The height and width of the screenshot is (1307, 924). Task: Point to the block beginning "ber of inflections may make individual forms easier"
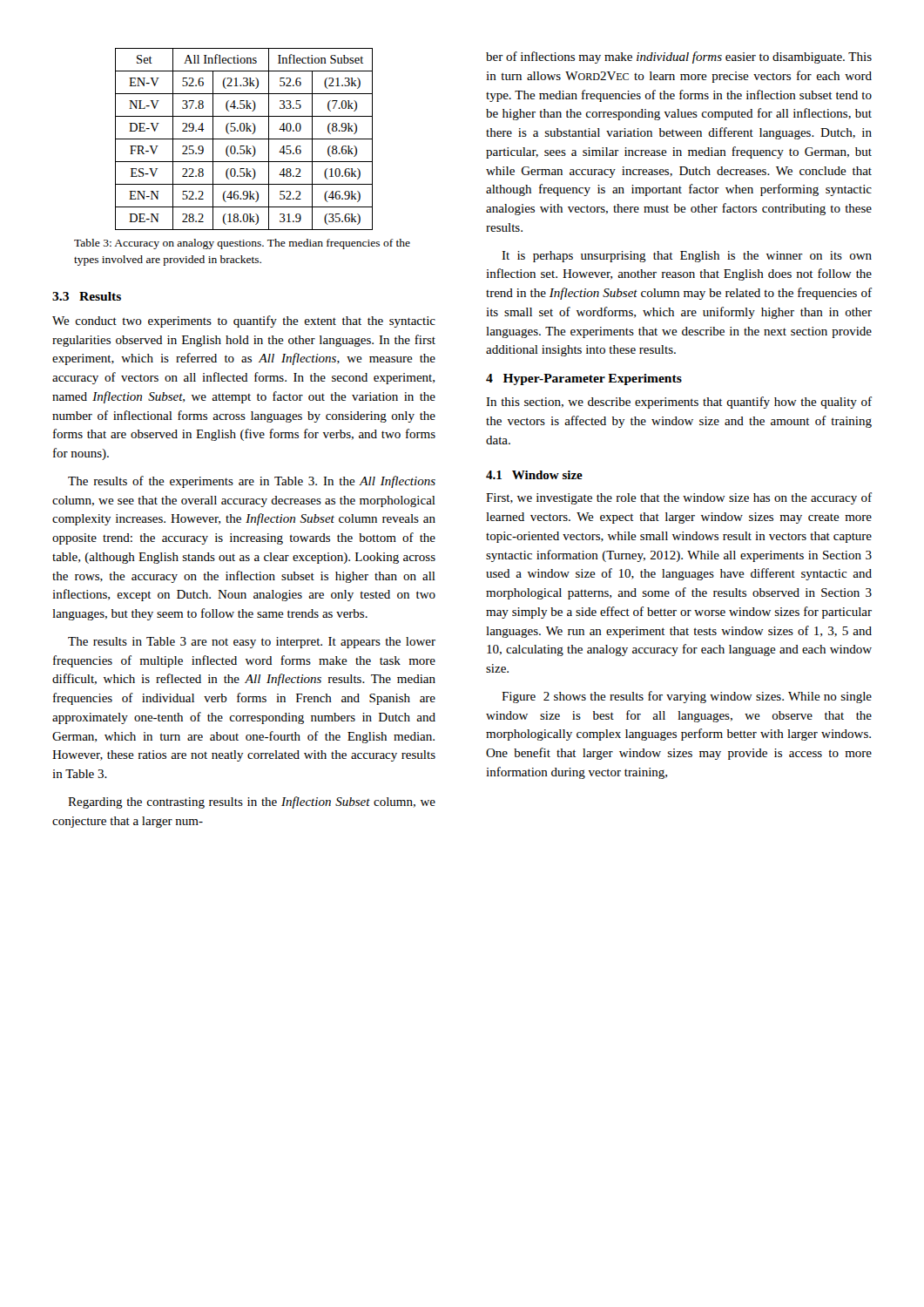pyautogui.click(x=679, y=142)
